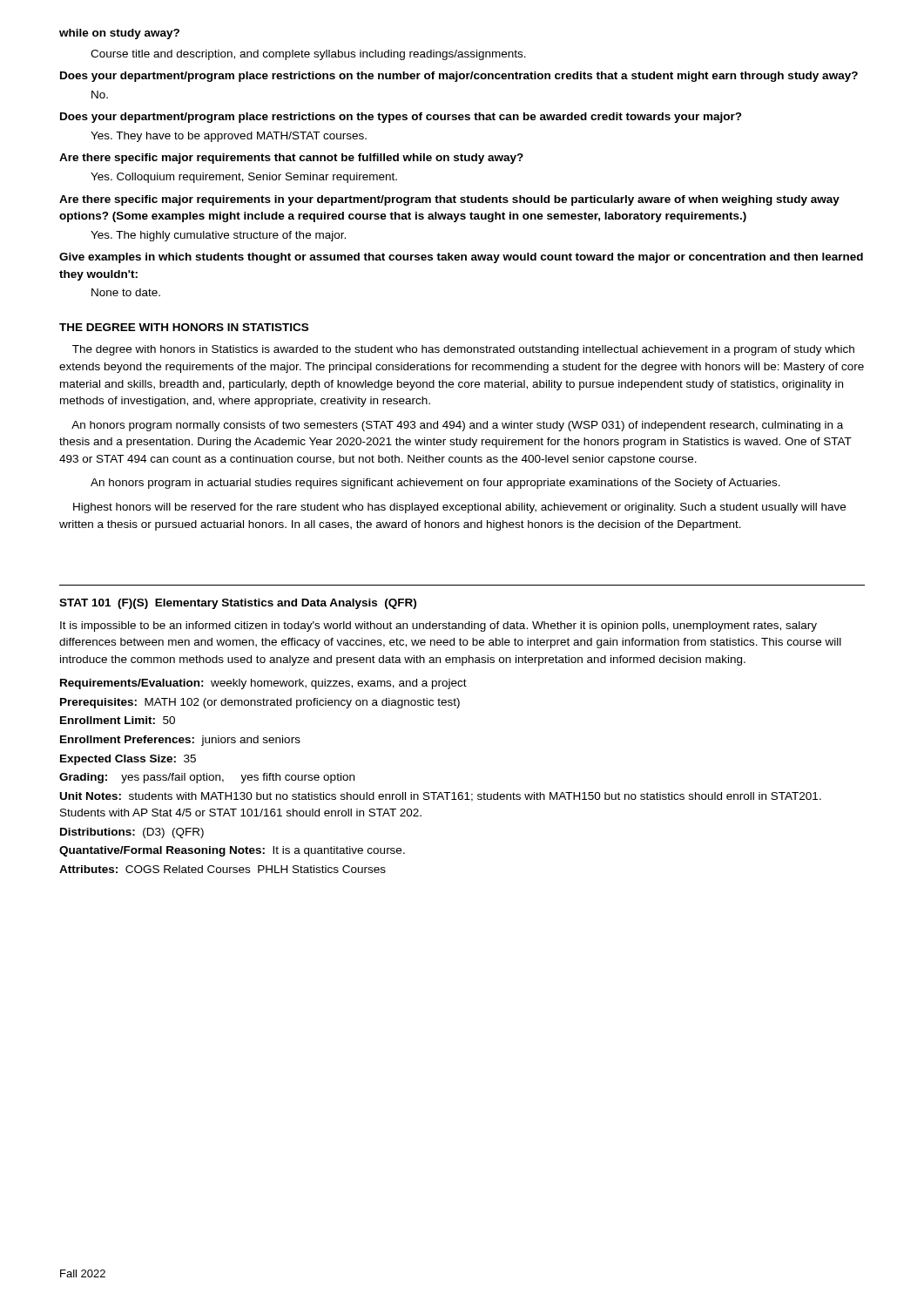Locate the section header that reads "STAT 101 (F)(S) Elementary Statistics and"
Viewport: 924px width, 1307px height.
238,603
